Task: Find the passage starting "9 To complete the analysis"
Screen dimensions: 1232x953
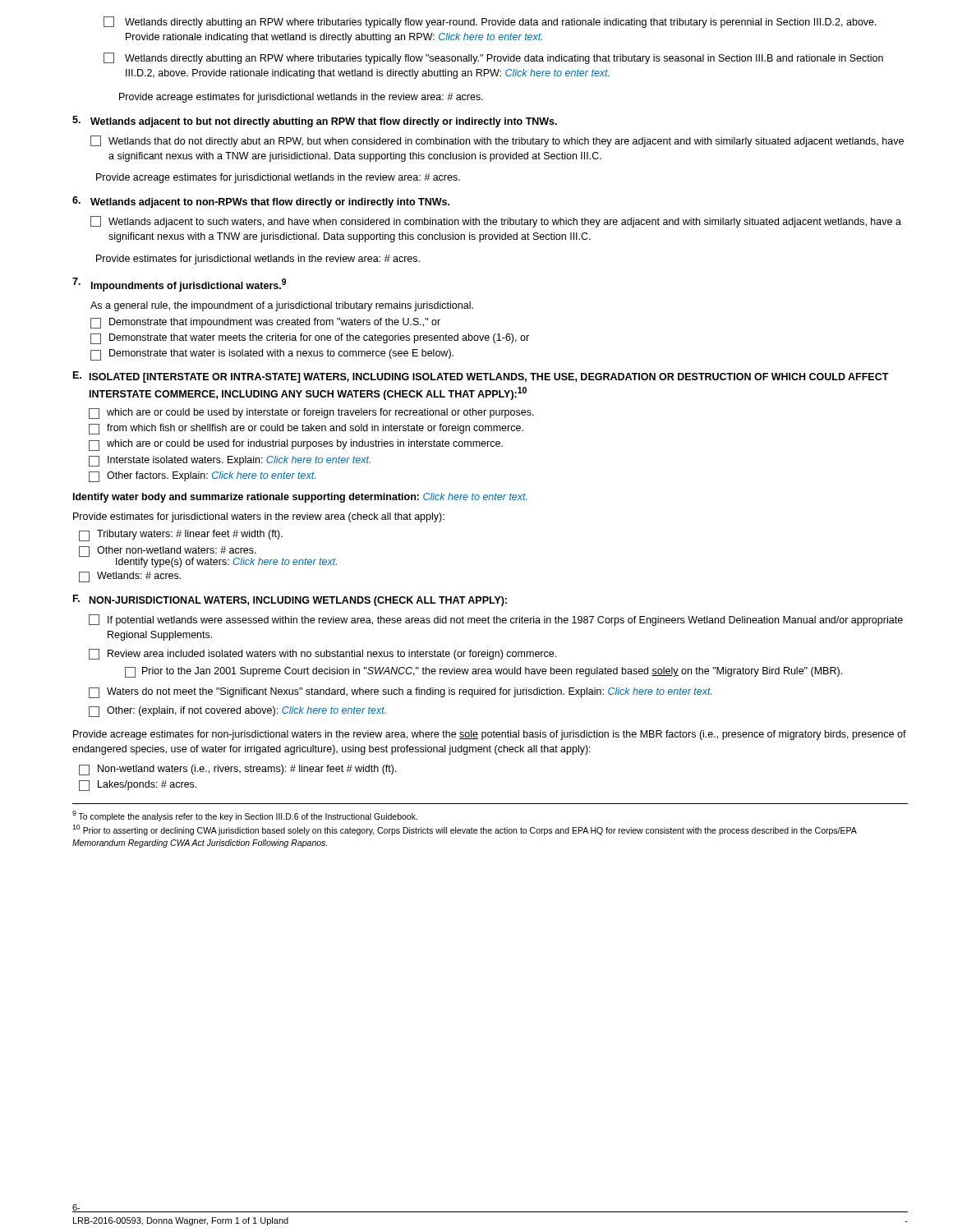Action: 464,828
